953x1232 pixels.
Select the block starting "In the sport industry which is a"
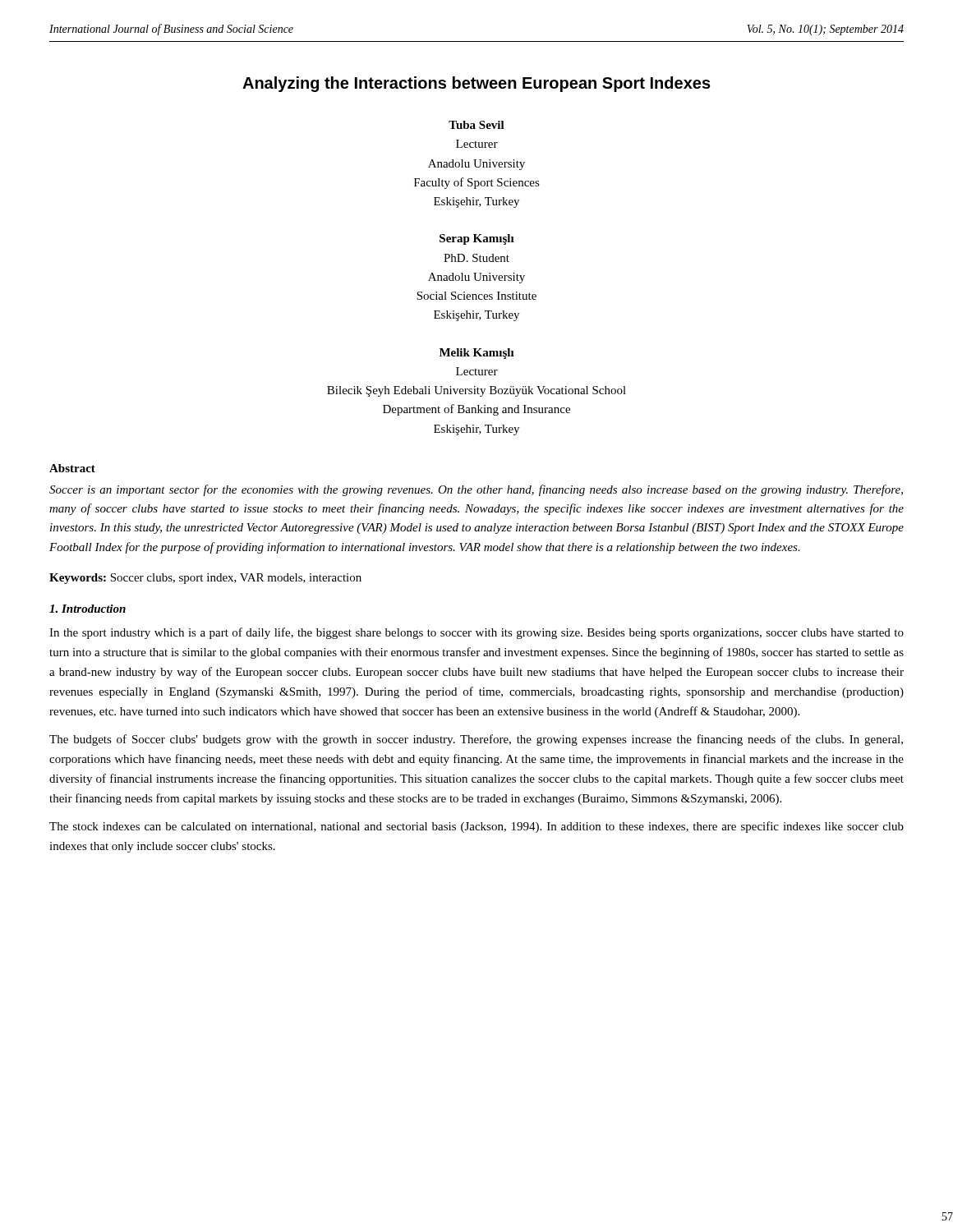click(476, 672)
